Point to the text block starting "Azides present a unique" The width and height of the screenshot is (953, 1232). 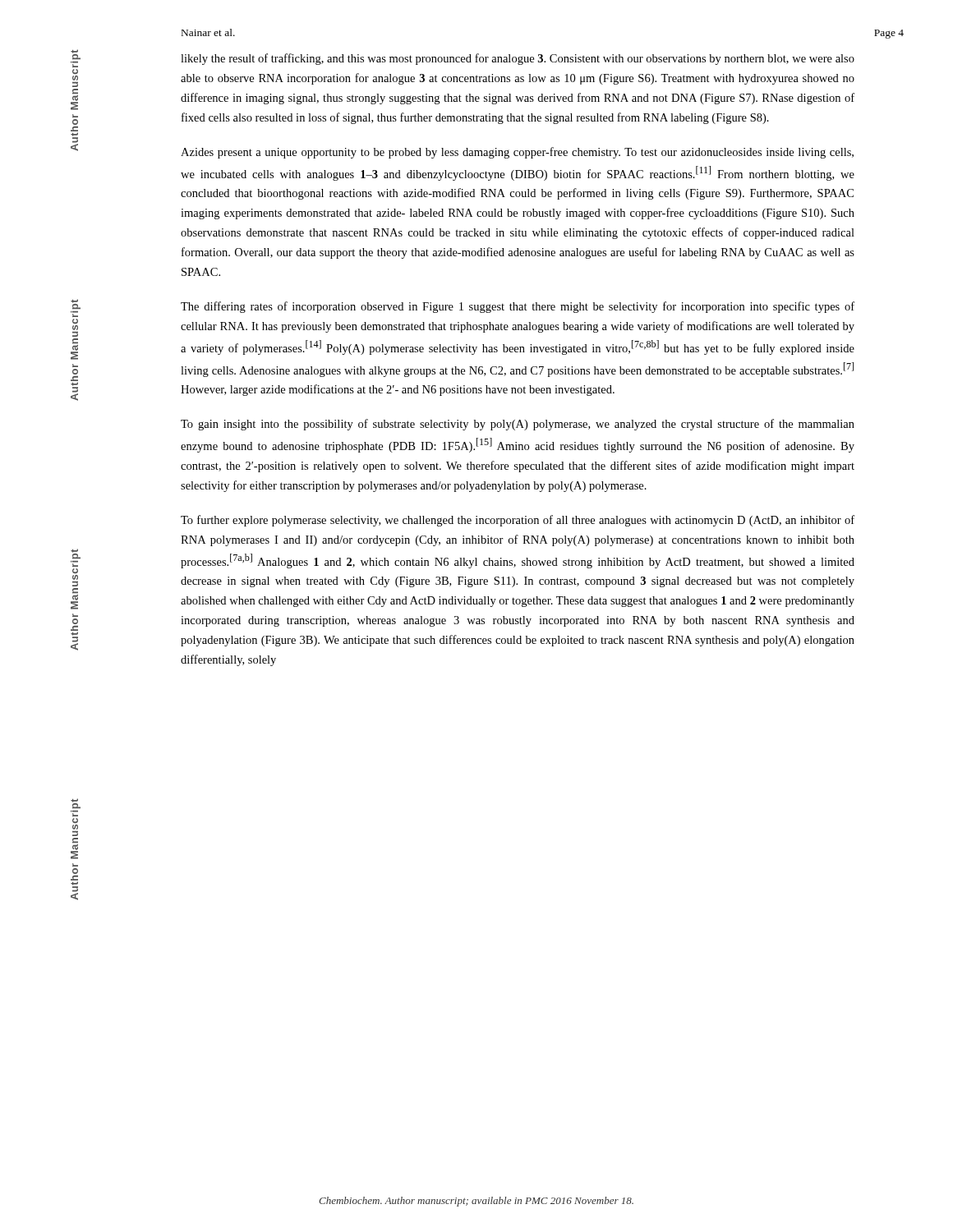pos(518,212)
